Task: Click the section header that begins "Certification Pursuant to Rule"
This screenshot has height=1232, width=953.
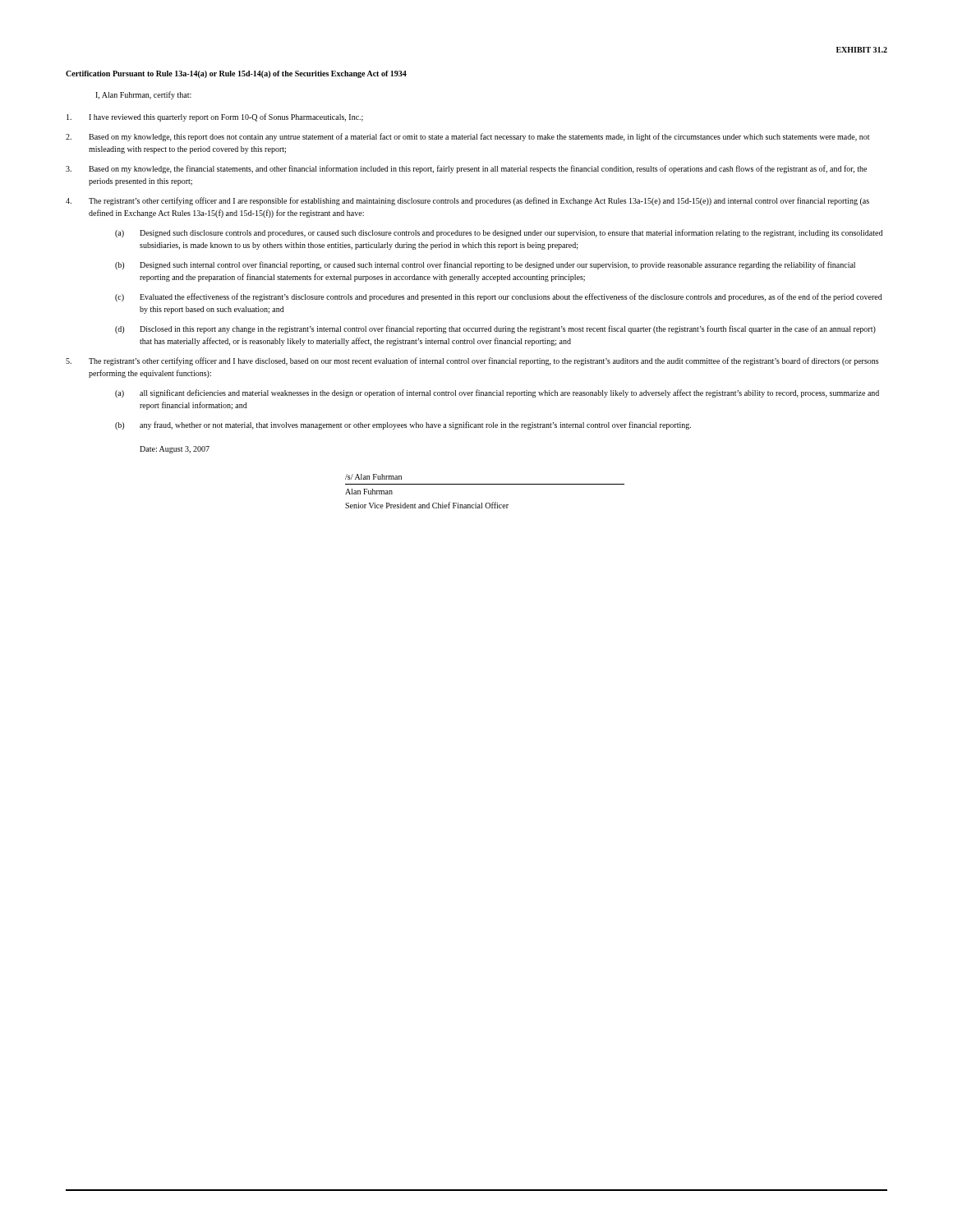Action: (x=236, y=73)
